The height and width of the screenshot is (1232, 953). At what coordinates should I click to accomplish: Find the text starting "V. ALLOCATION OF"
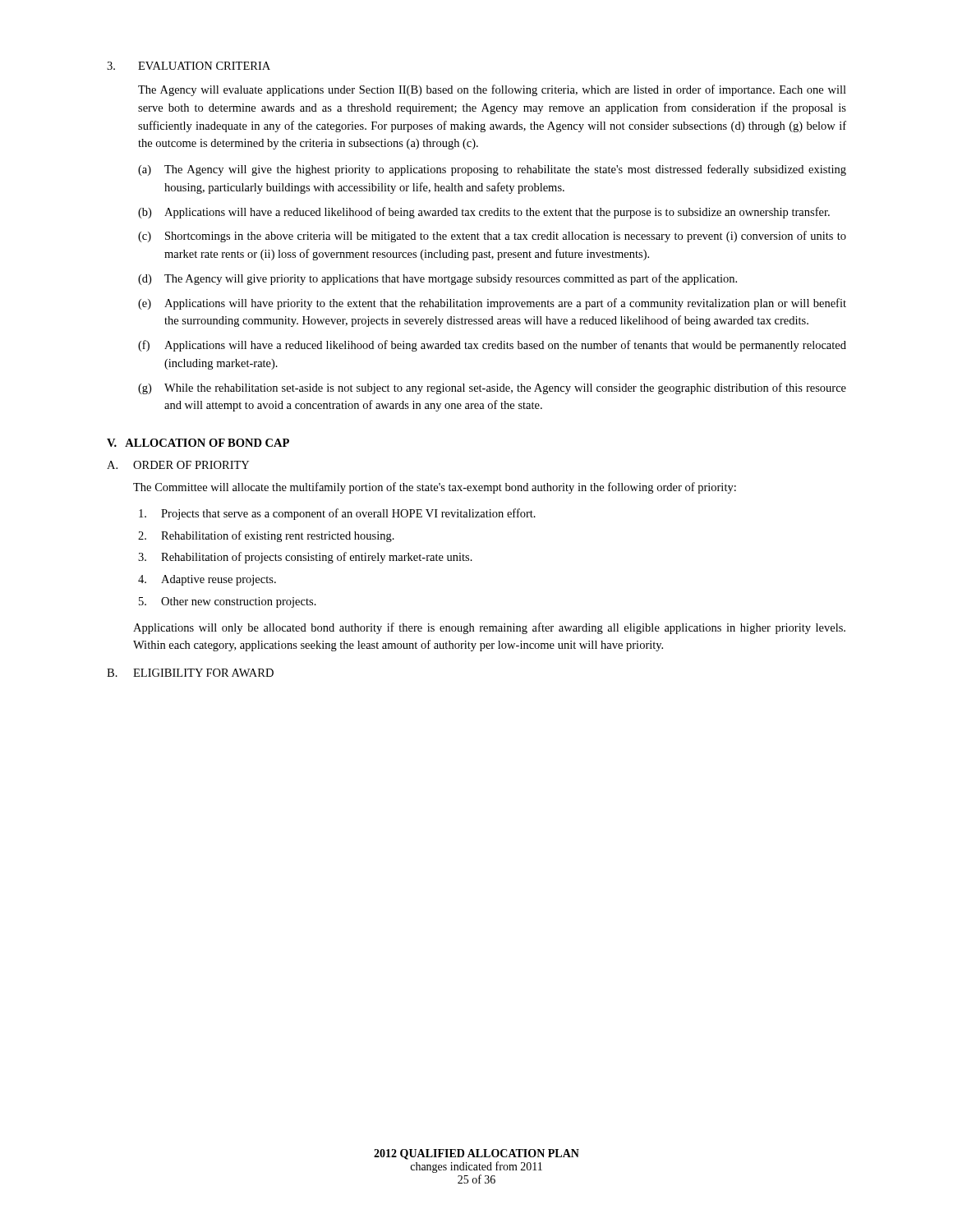[198, 443]
